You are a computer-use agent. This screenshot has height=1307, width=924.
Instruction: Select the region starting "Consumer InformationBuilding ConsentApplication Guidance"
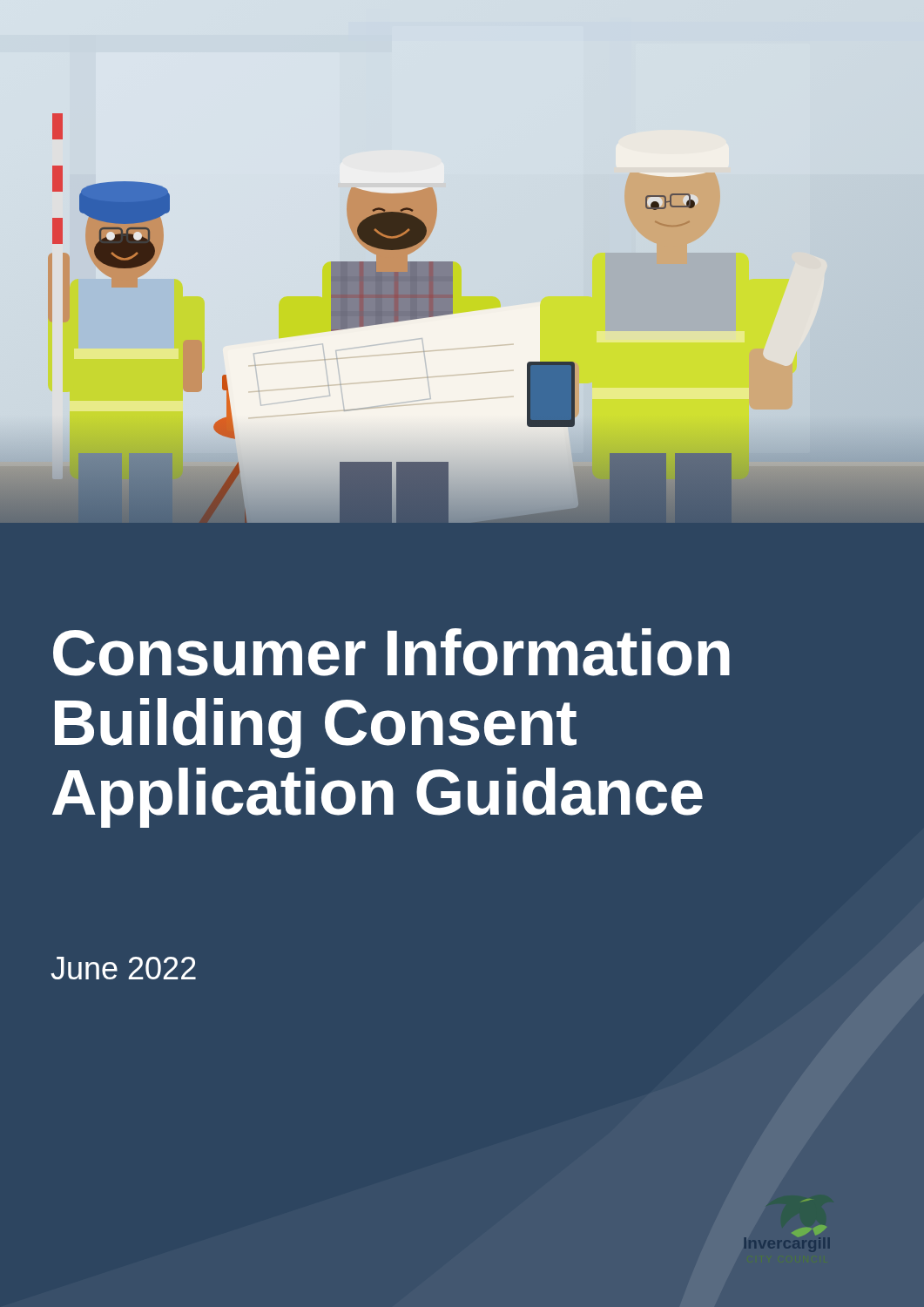(425, 723)
